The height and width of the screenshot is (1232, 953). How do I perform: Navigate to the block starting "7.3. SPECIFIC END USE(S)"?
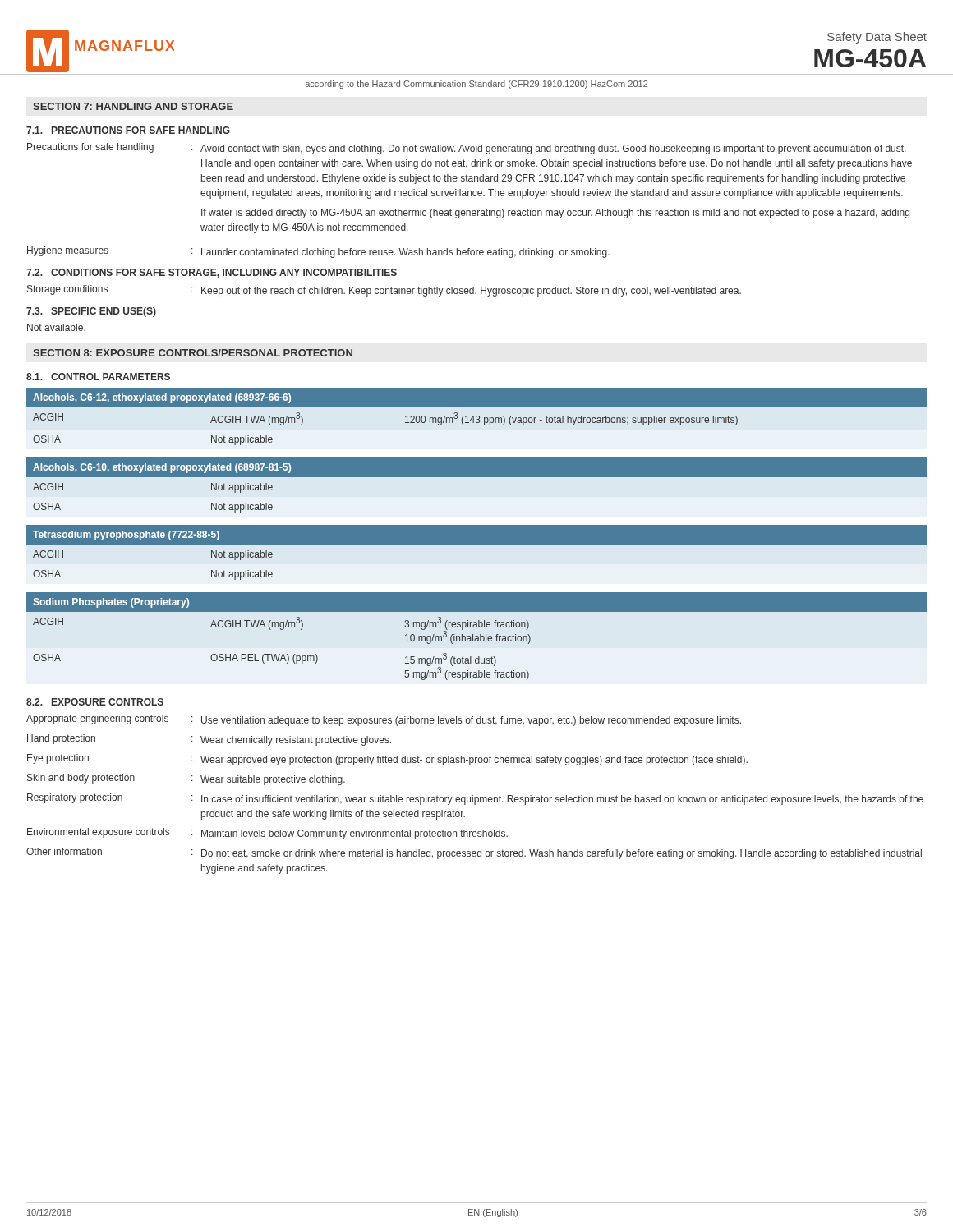point(91,311)
